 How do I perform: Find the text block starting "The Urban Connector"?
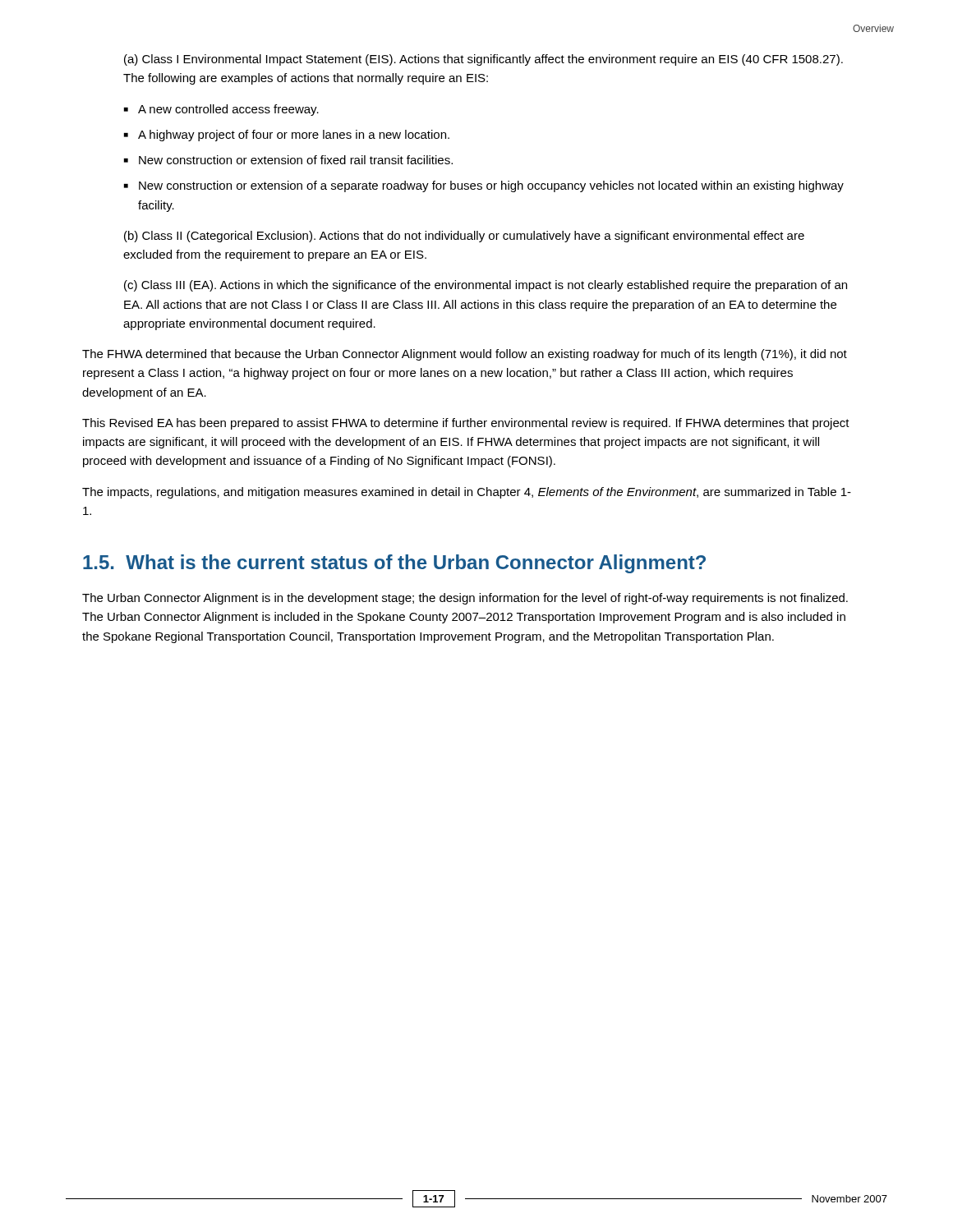465,617
